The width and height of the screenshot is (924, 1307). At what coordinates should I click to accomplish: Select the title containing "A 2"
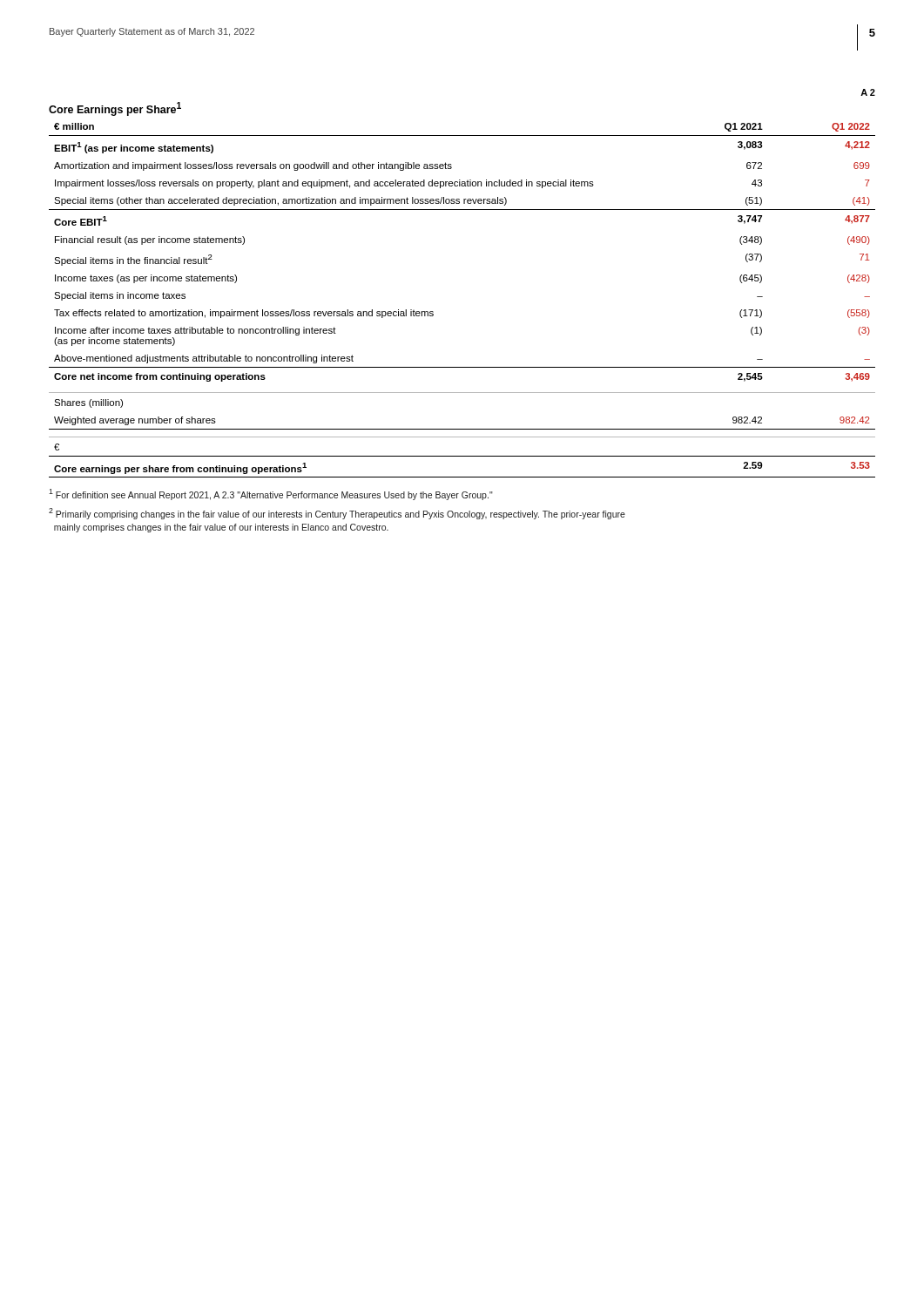868,92
